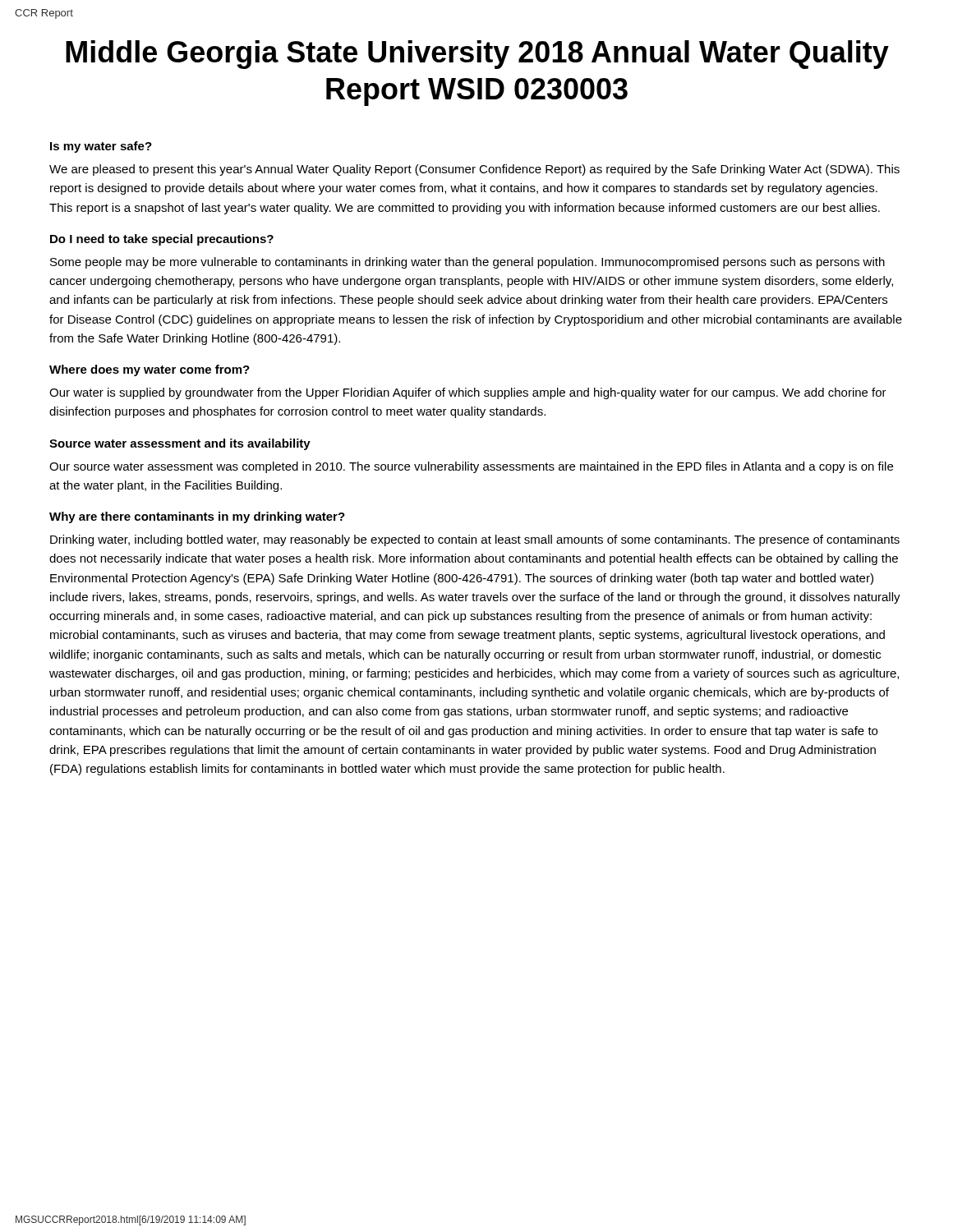Point to the element starting "Drinking water, including bottled water,"
Viewport: 953px width, 1232px height.
475,654
